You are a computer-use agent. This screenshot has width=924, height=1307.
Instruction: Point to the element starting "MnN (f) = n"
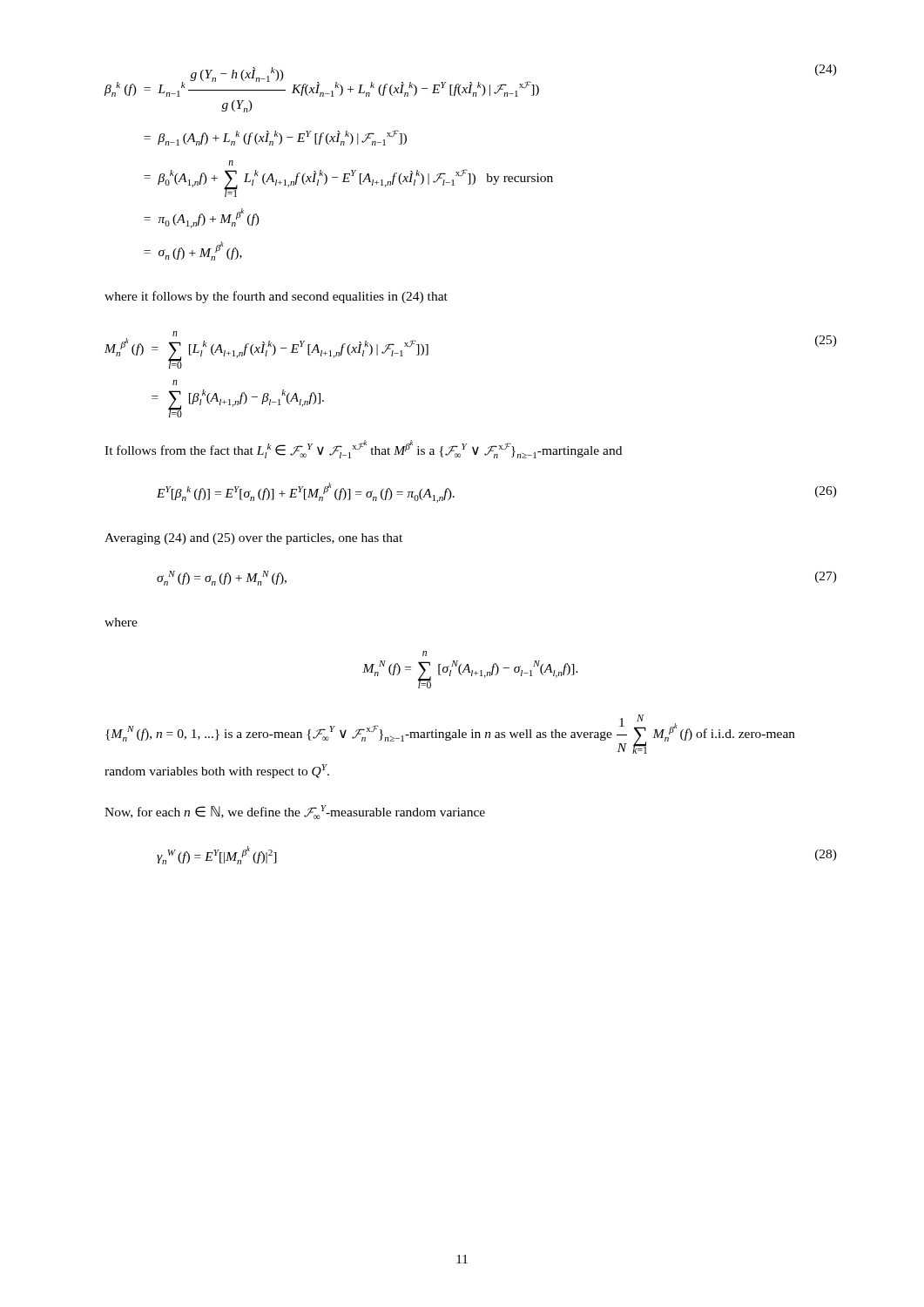[471, 670]
